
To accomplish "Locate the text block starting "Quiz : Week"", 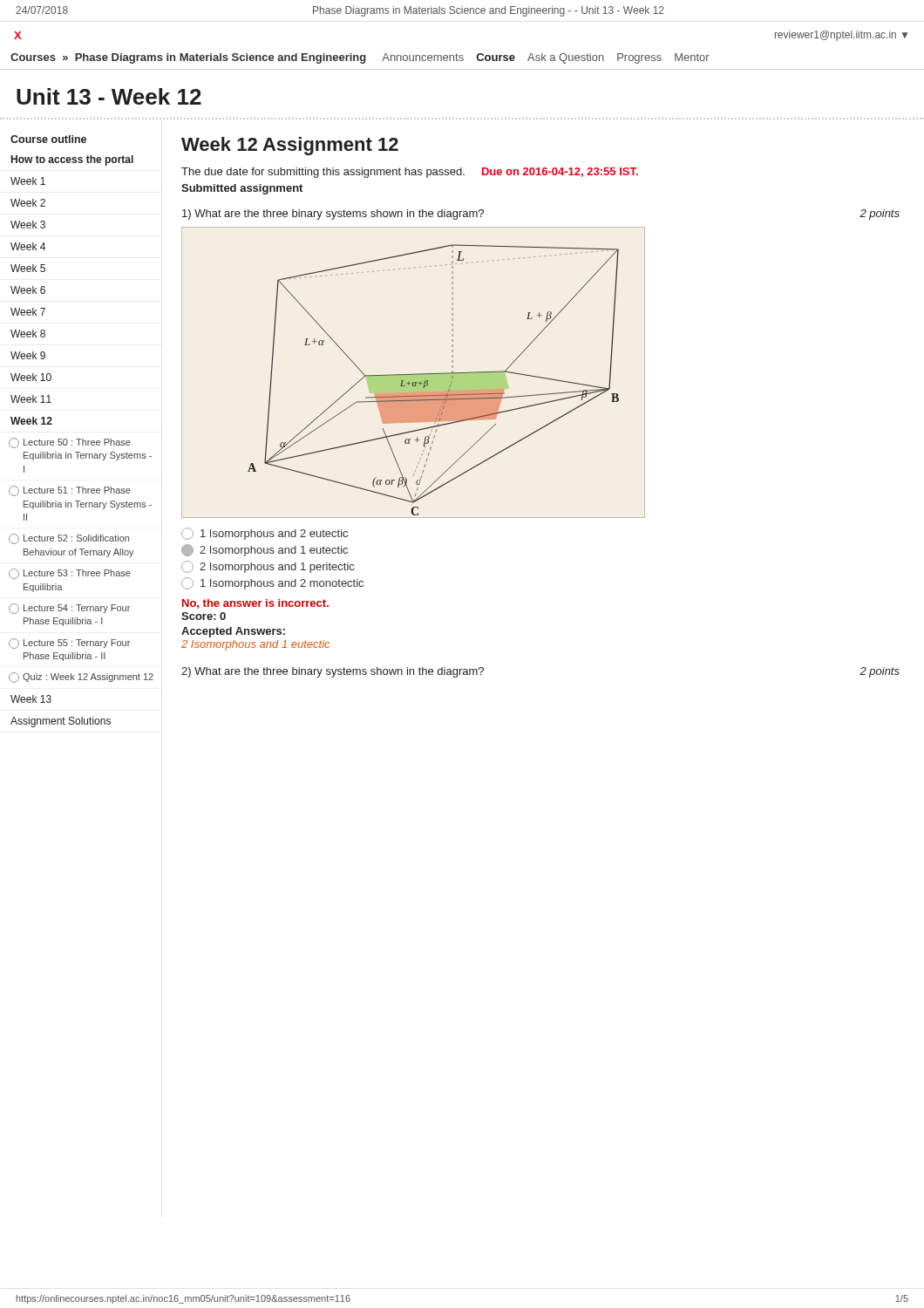I will point(81,678).
